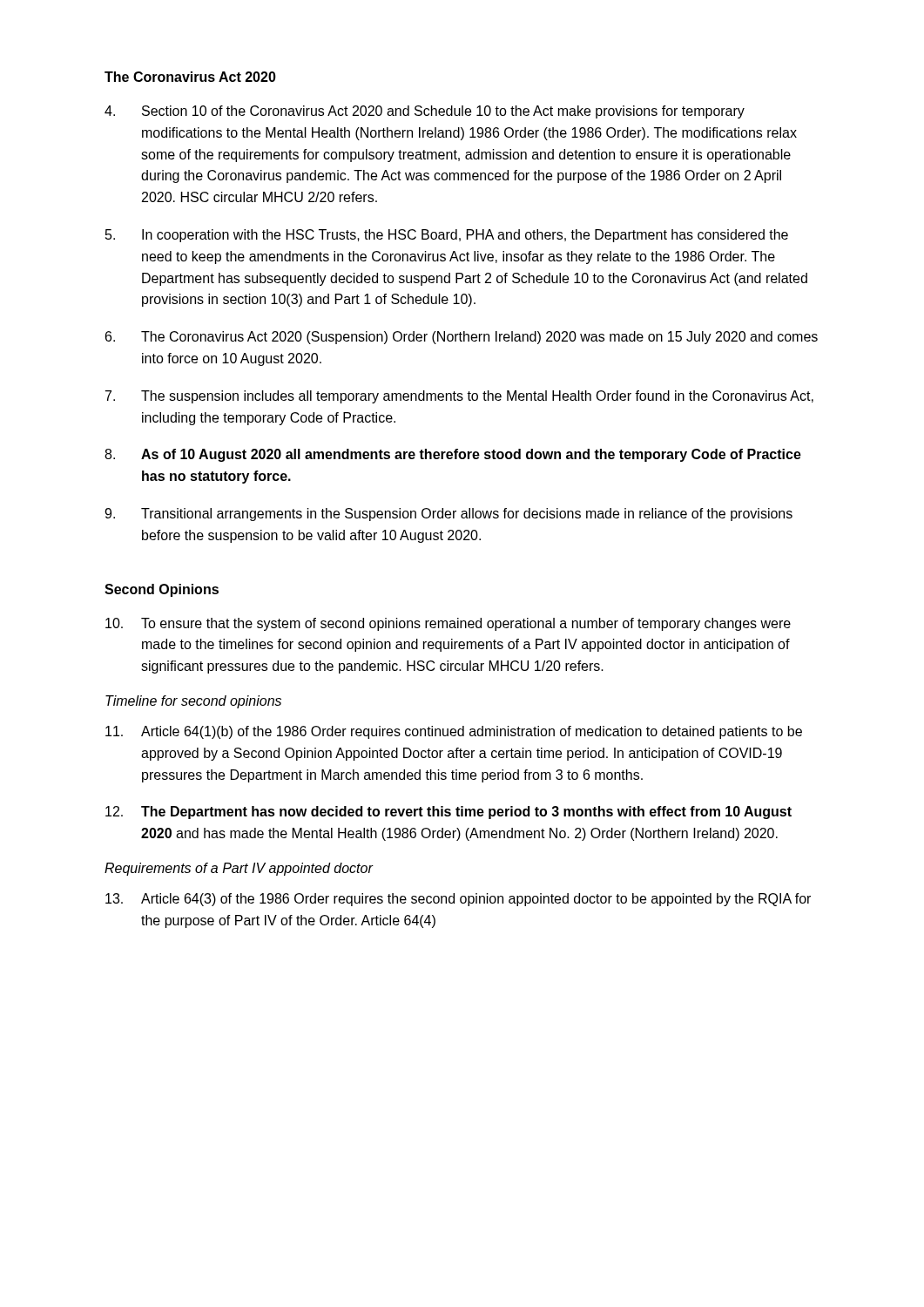The width and height of the screenshot is (924, 1307).
Task: Find the block on this page that starts "8. As of 10 August"
Action: pyautogui.click(x=462, y=466)
